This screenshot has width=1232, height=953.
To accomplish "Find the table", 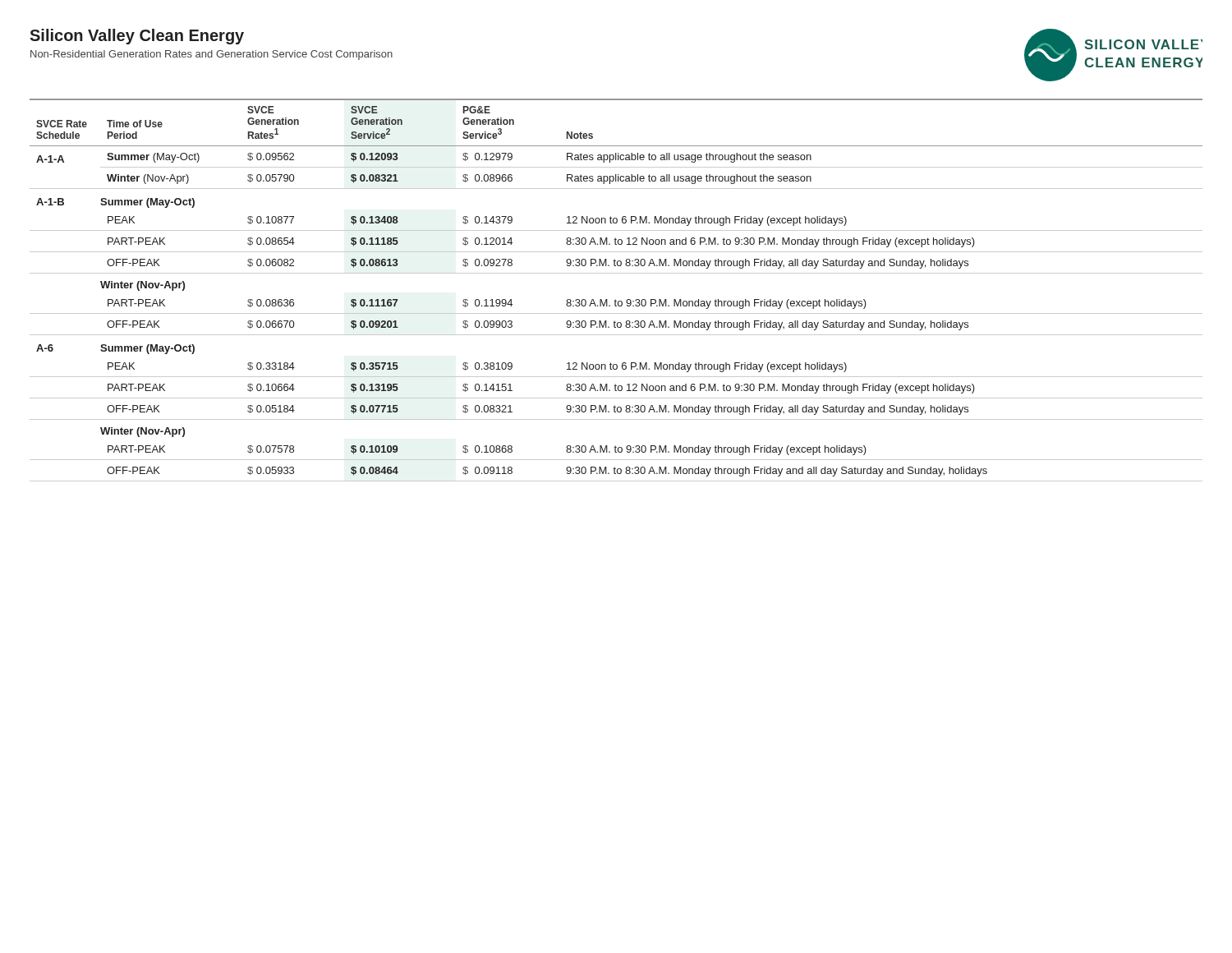I will (x=616, y=290).
